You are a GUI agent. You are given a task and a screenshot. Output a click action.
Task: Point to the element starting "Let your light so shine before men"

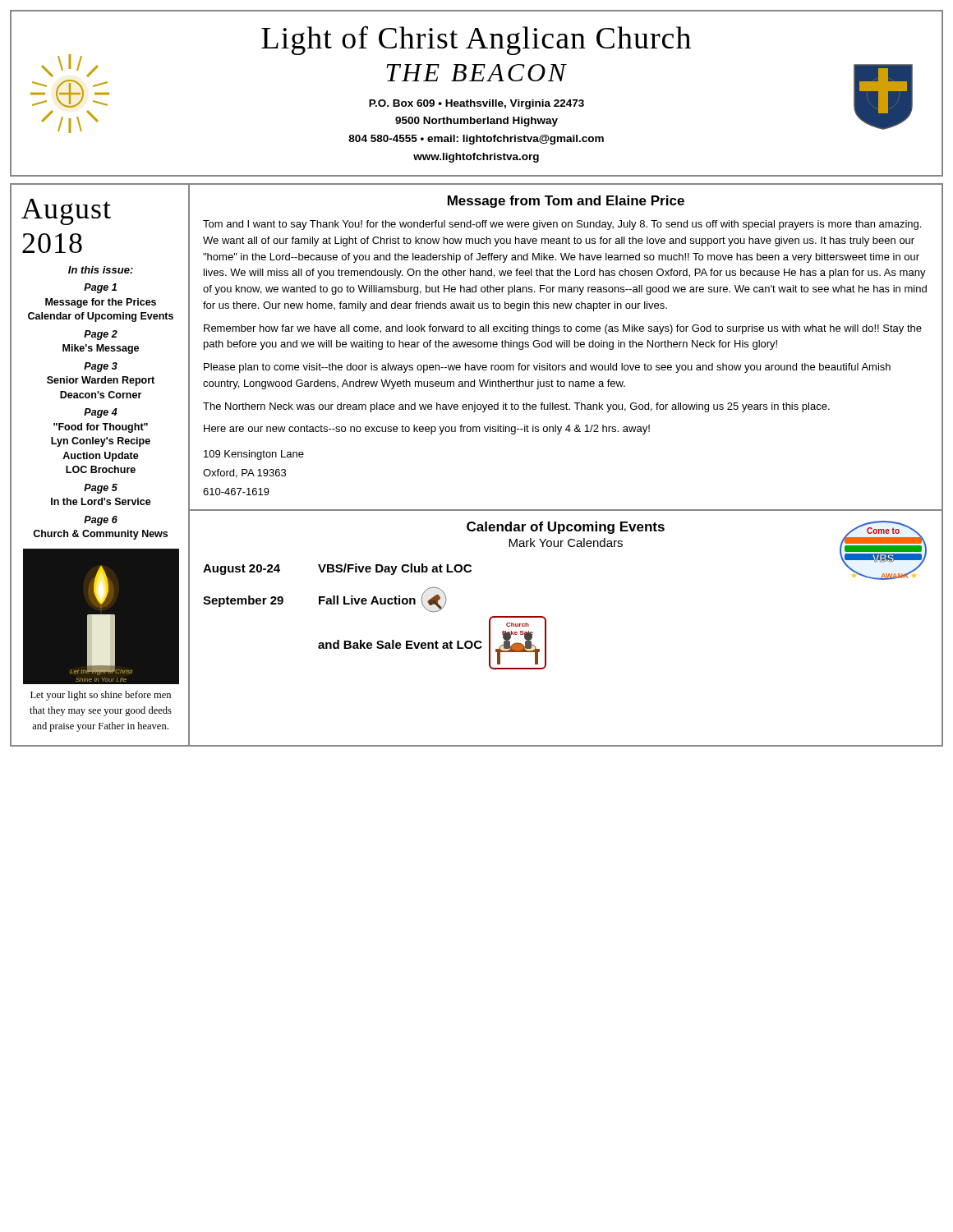coord(101,710)
